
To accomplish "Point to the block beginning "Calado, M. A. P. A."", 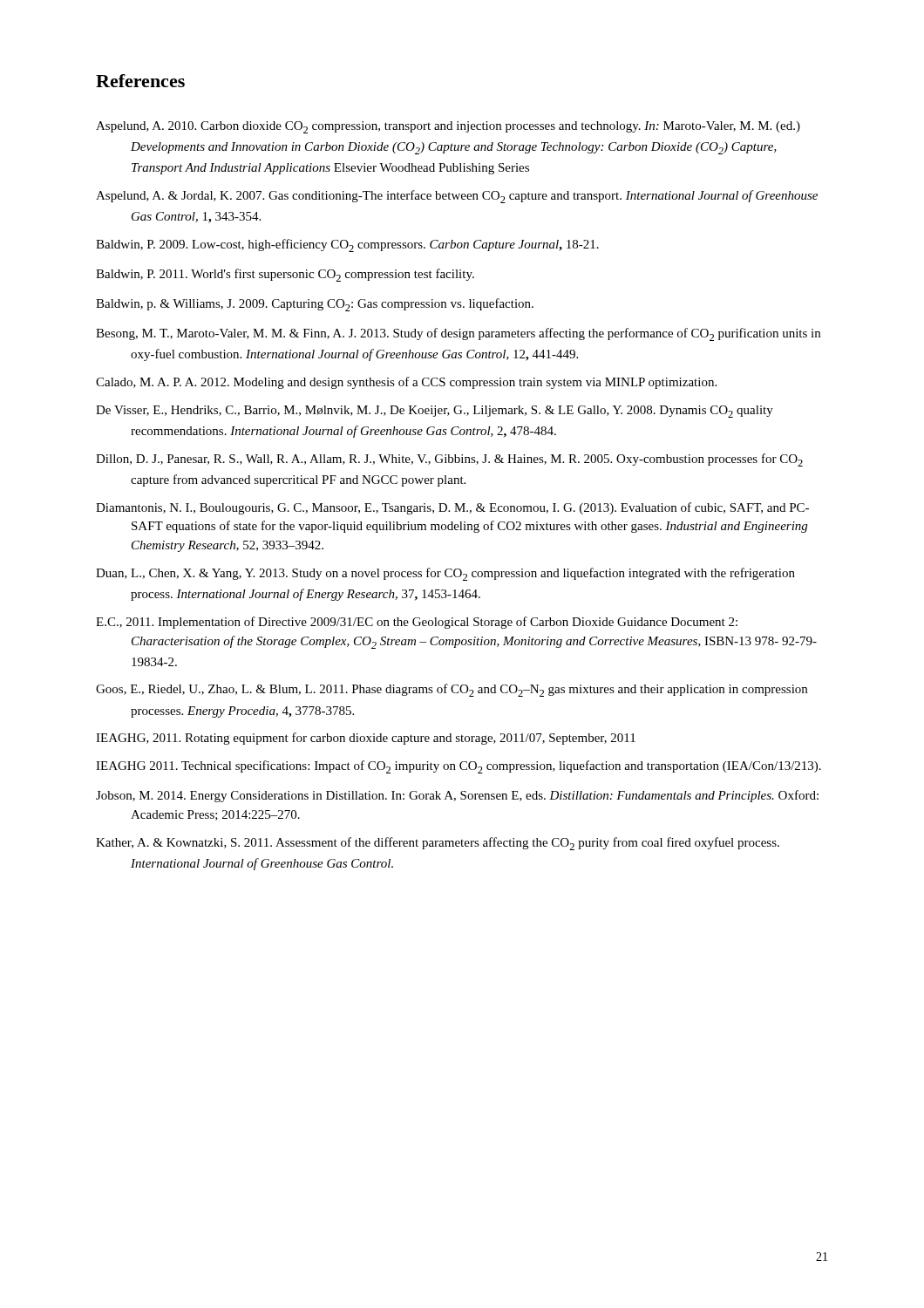I will [407, 382].
